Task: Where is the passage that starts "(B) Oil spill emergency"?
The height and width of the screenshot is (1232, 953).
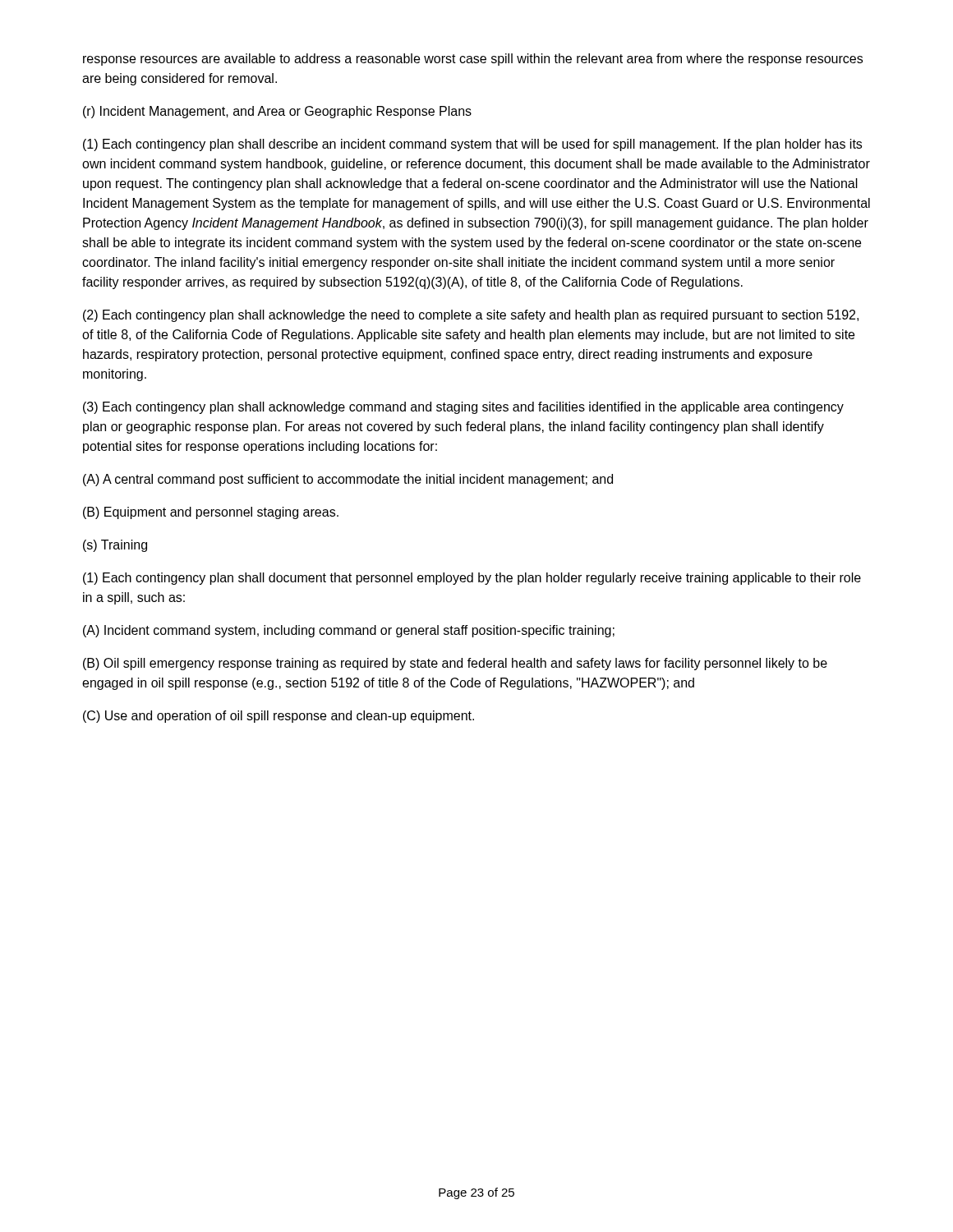Action: 455,673
